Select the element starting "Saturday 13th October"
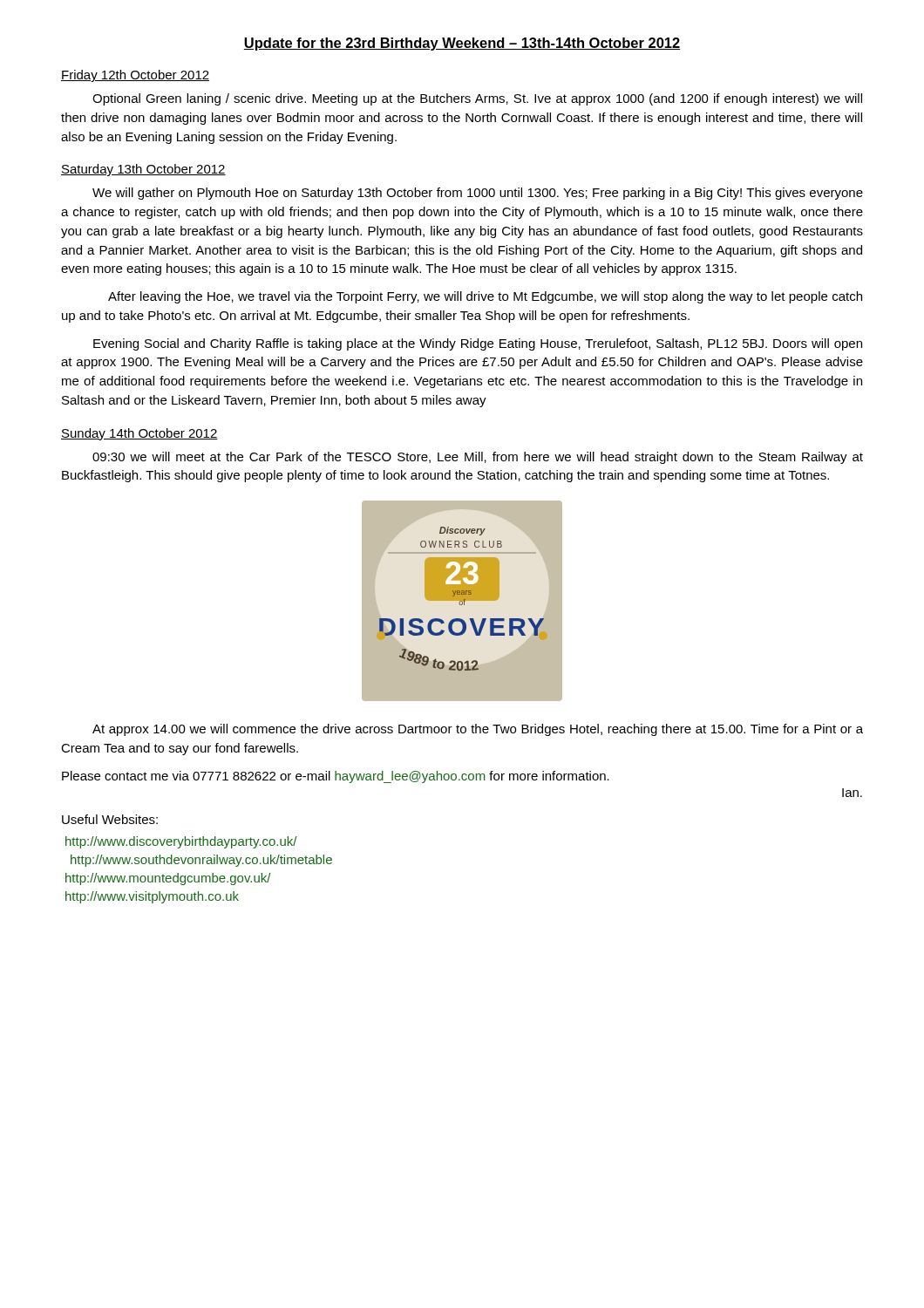 click(x=143, y=169)
